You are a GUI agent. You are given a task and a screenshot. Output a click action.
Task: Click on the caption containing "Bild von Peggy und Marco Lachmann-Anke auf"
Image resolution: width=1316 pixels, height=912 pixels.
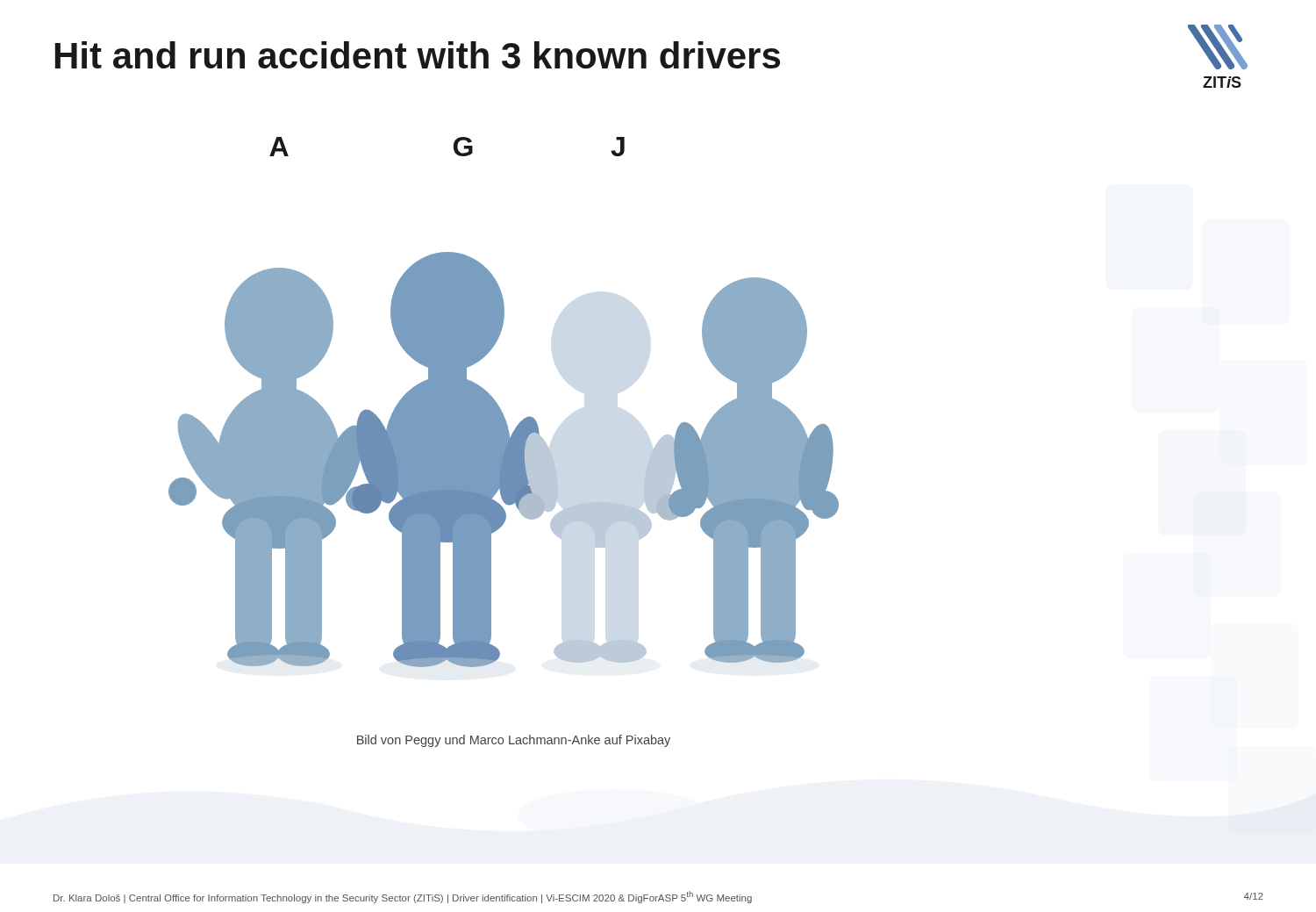coord(513,740)
